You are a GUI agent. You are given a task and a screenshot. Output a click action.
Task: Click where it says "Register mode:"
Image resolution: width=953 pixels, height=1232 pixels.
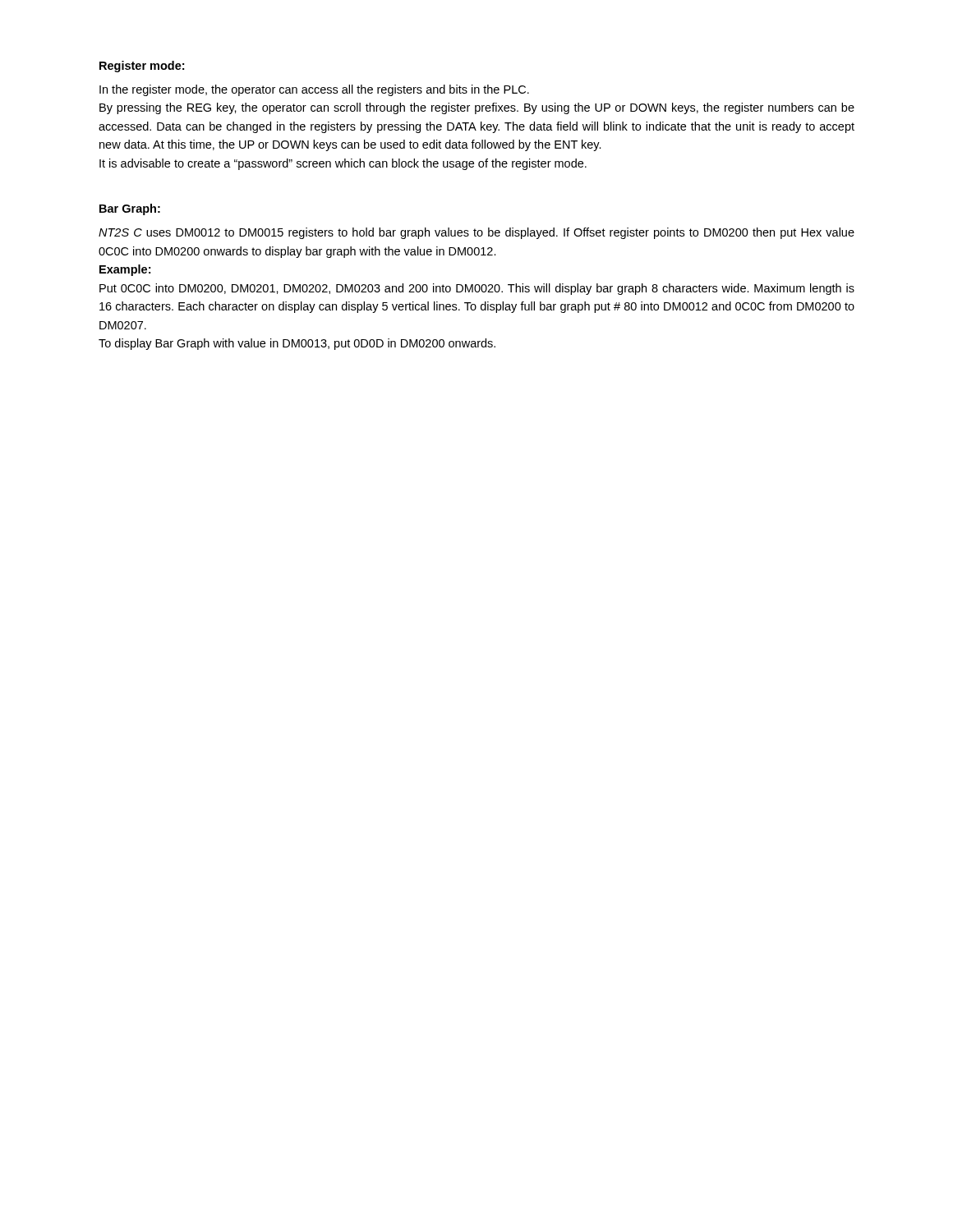click(142, 66)
